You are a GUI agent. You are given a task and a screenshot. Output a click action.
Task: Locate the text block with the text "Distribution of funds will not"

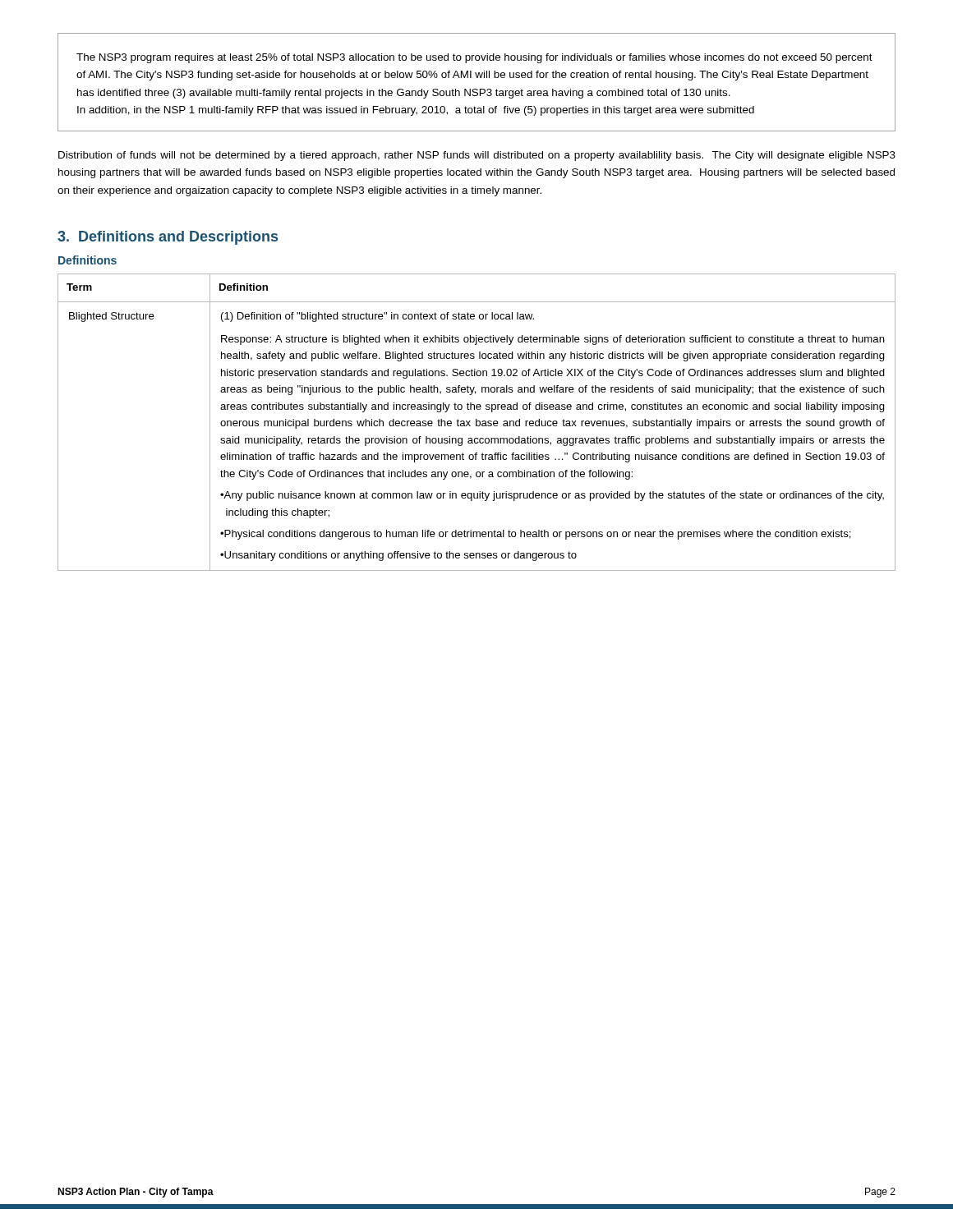(x=476, y=172)
